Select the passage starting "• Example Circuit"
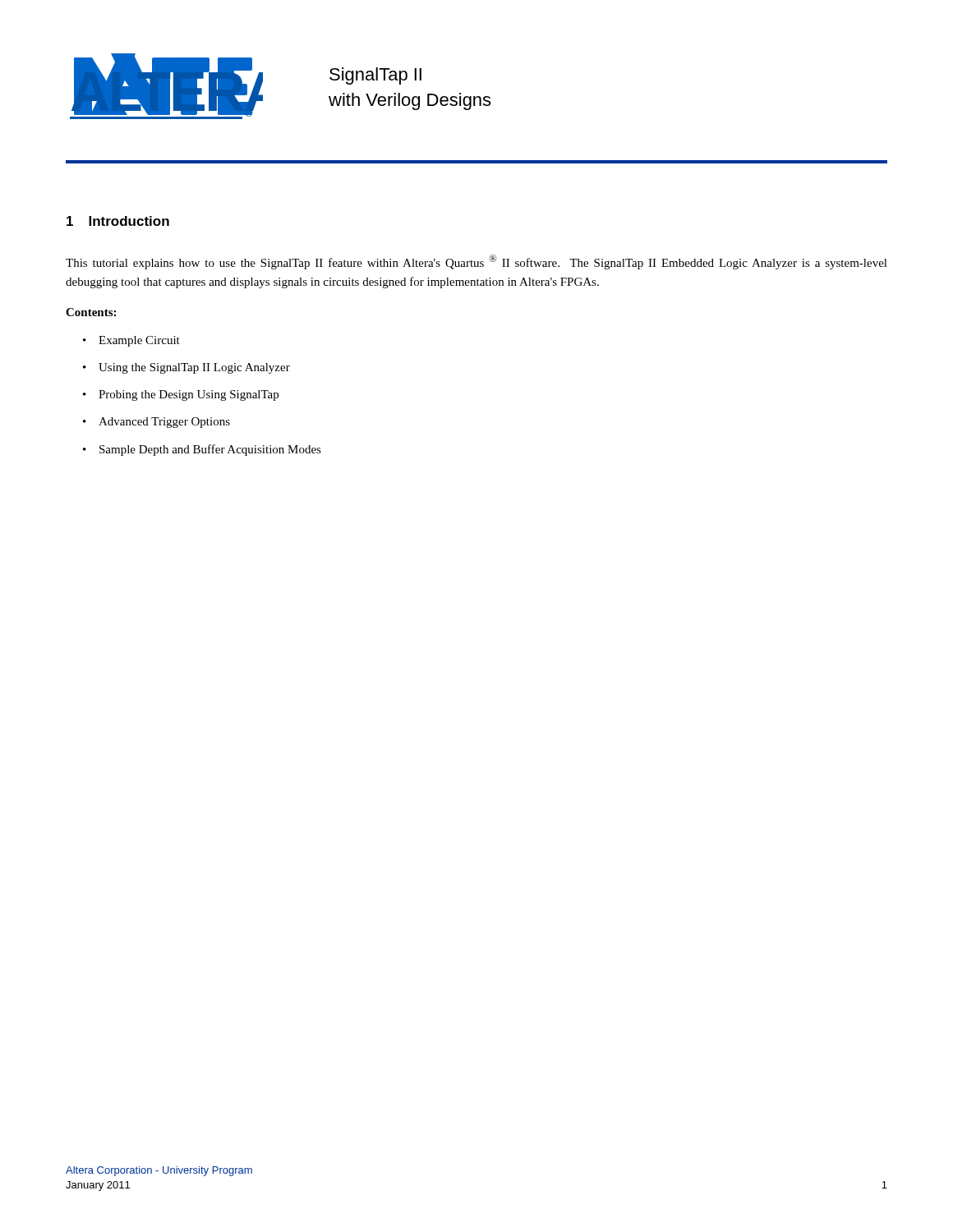 [131, 340]
